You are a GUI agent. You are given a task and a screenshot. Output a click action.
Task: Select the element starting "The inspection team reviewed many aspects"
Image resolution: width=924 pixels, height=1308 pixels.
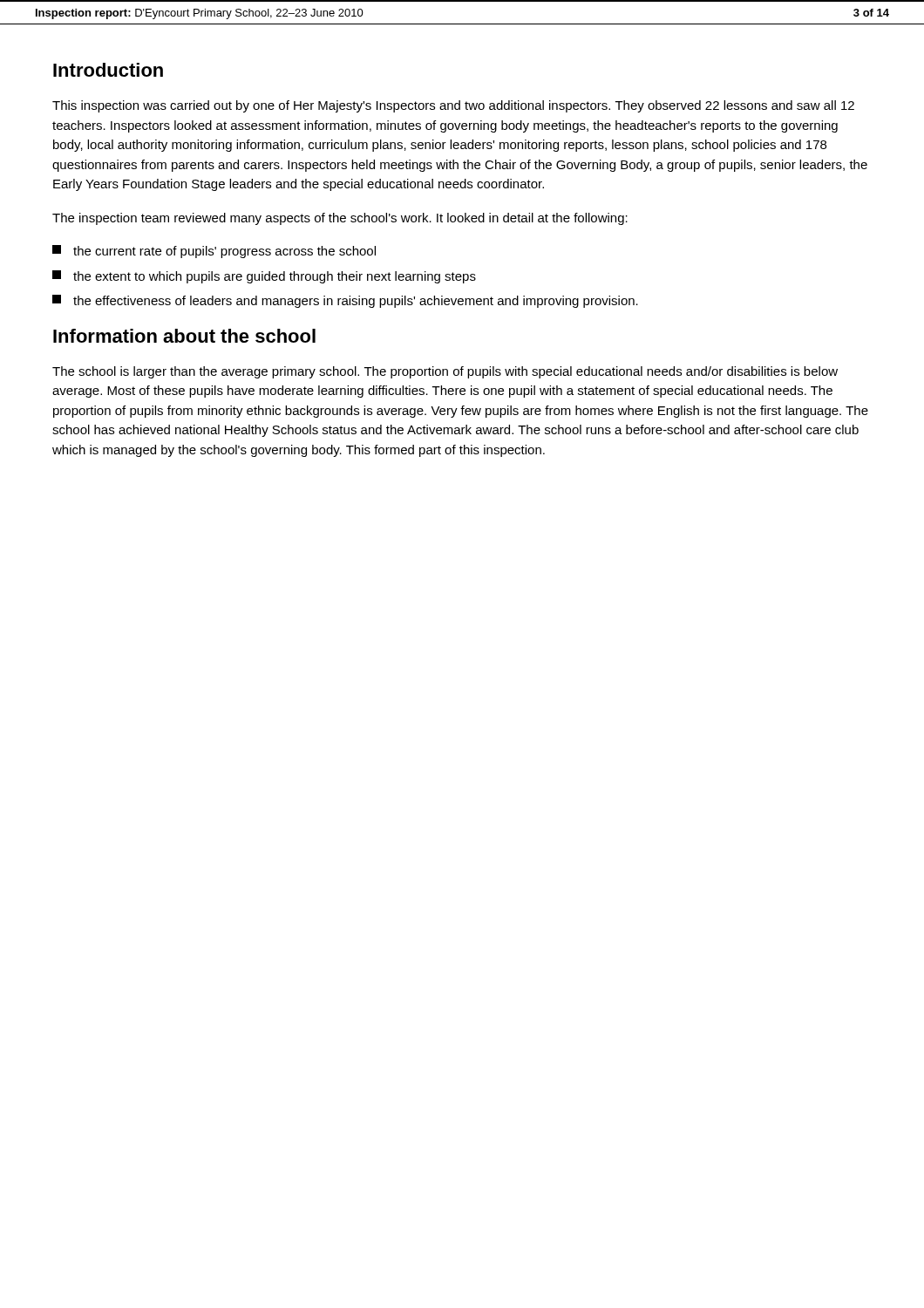click(x=462, y=218)
